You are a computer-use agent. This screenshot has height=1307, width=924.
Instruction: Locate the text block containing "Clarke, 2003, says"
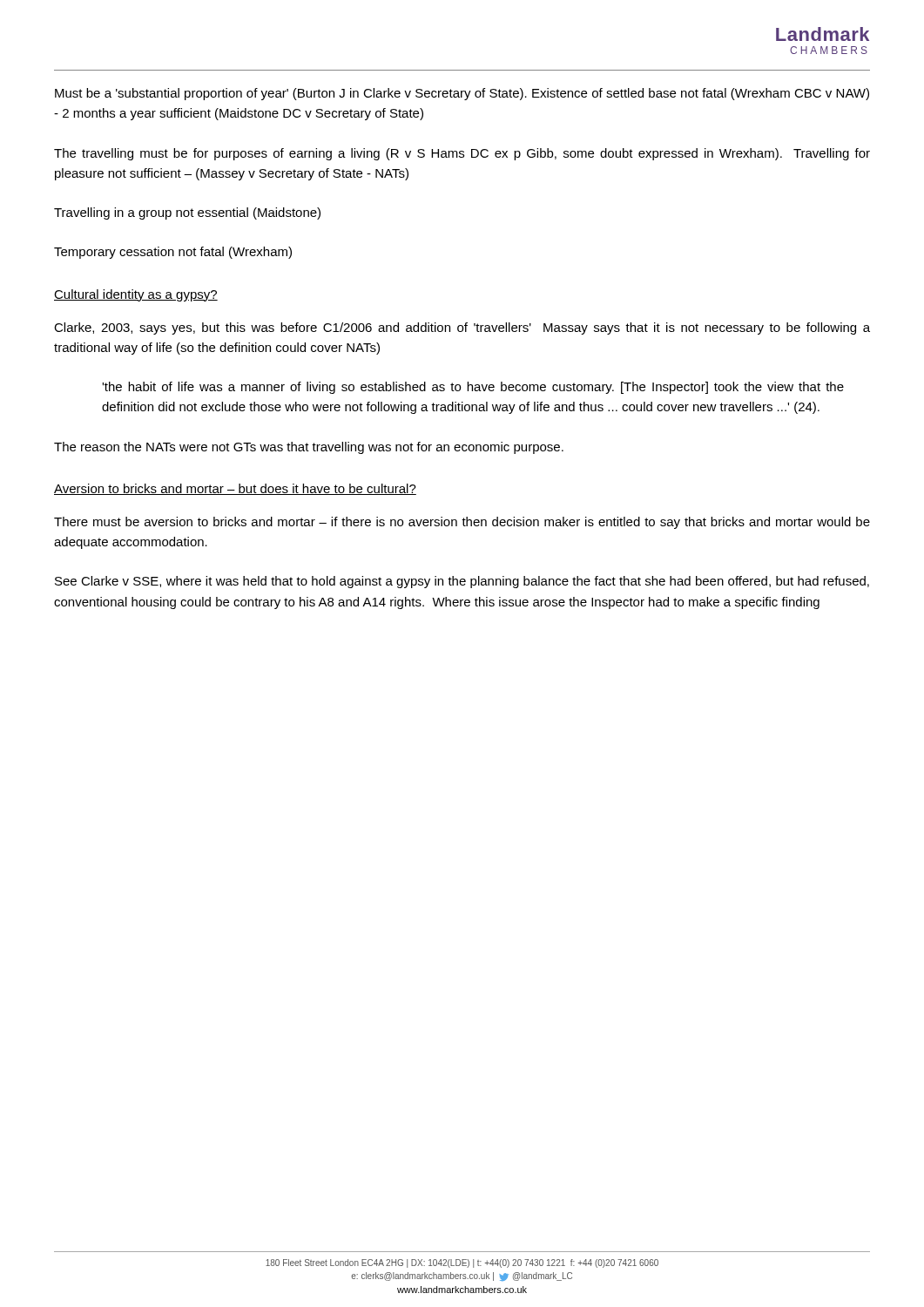(x=462, y=337)
